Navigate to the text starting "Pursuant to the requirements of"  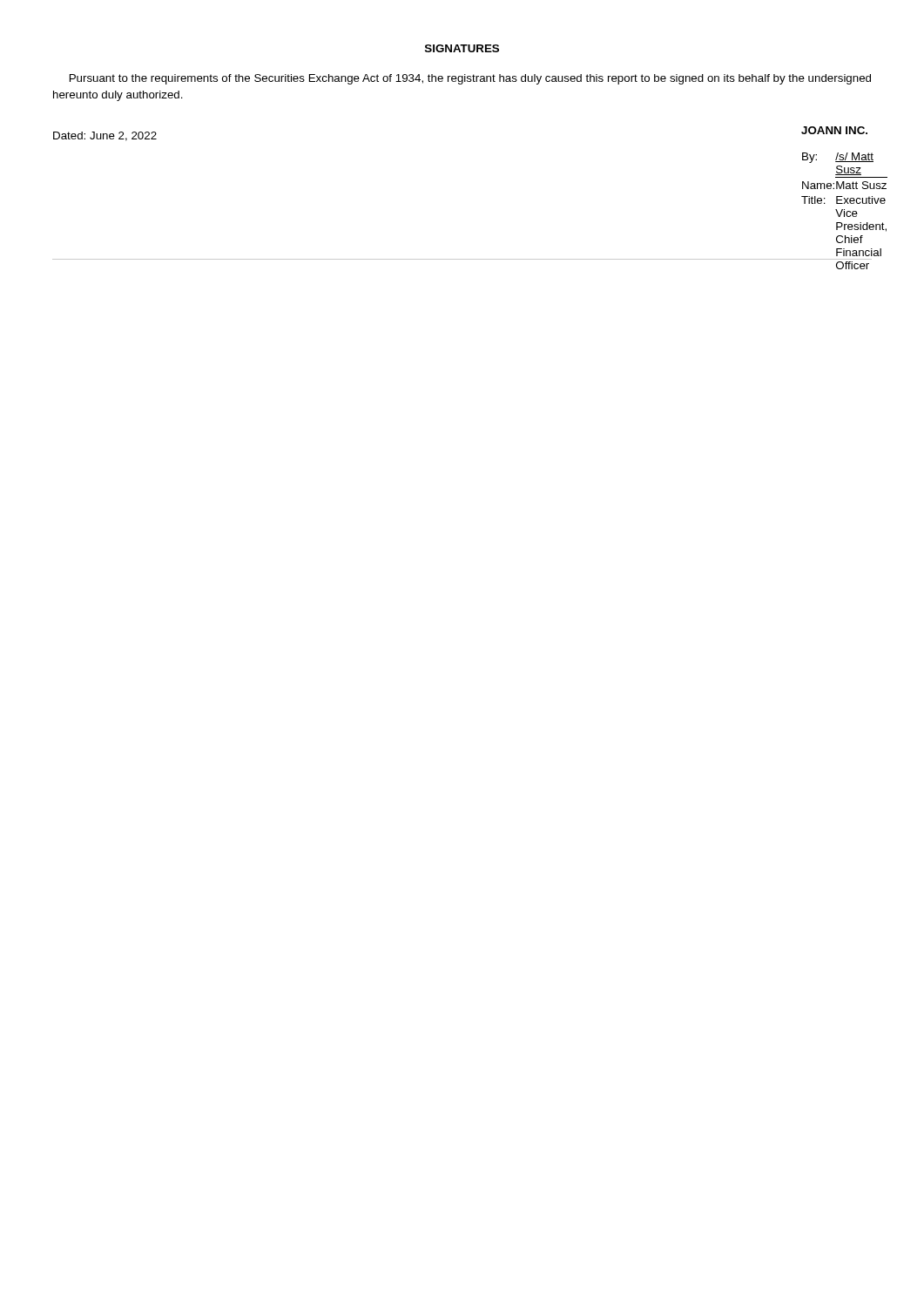[x=462, y=86]
